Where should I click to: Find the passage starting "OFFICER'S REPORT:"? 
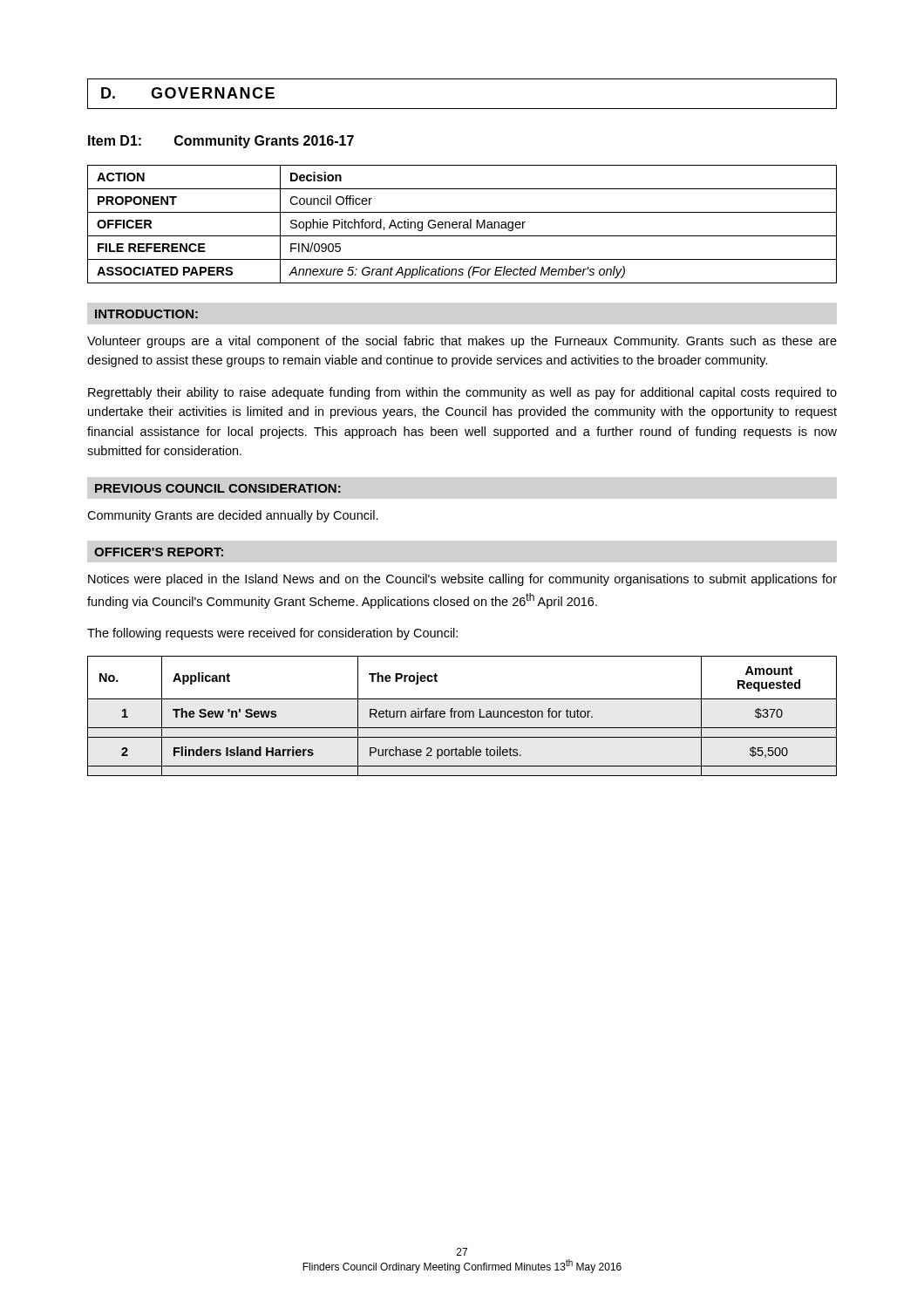[x=159, y=552]
